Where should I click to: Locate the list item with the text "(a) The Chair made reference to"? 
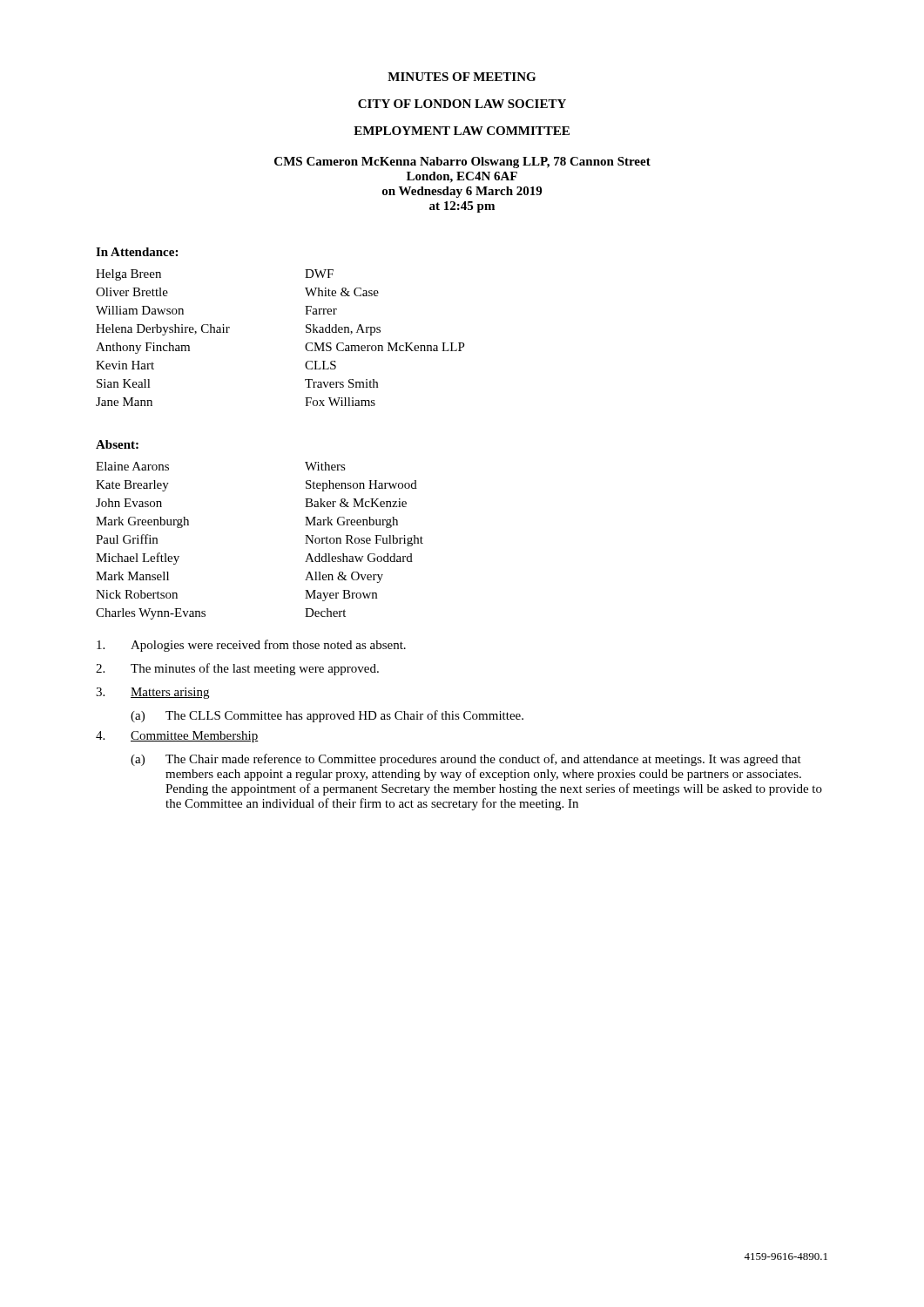pos(479,782)
